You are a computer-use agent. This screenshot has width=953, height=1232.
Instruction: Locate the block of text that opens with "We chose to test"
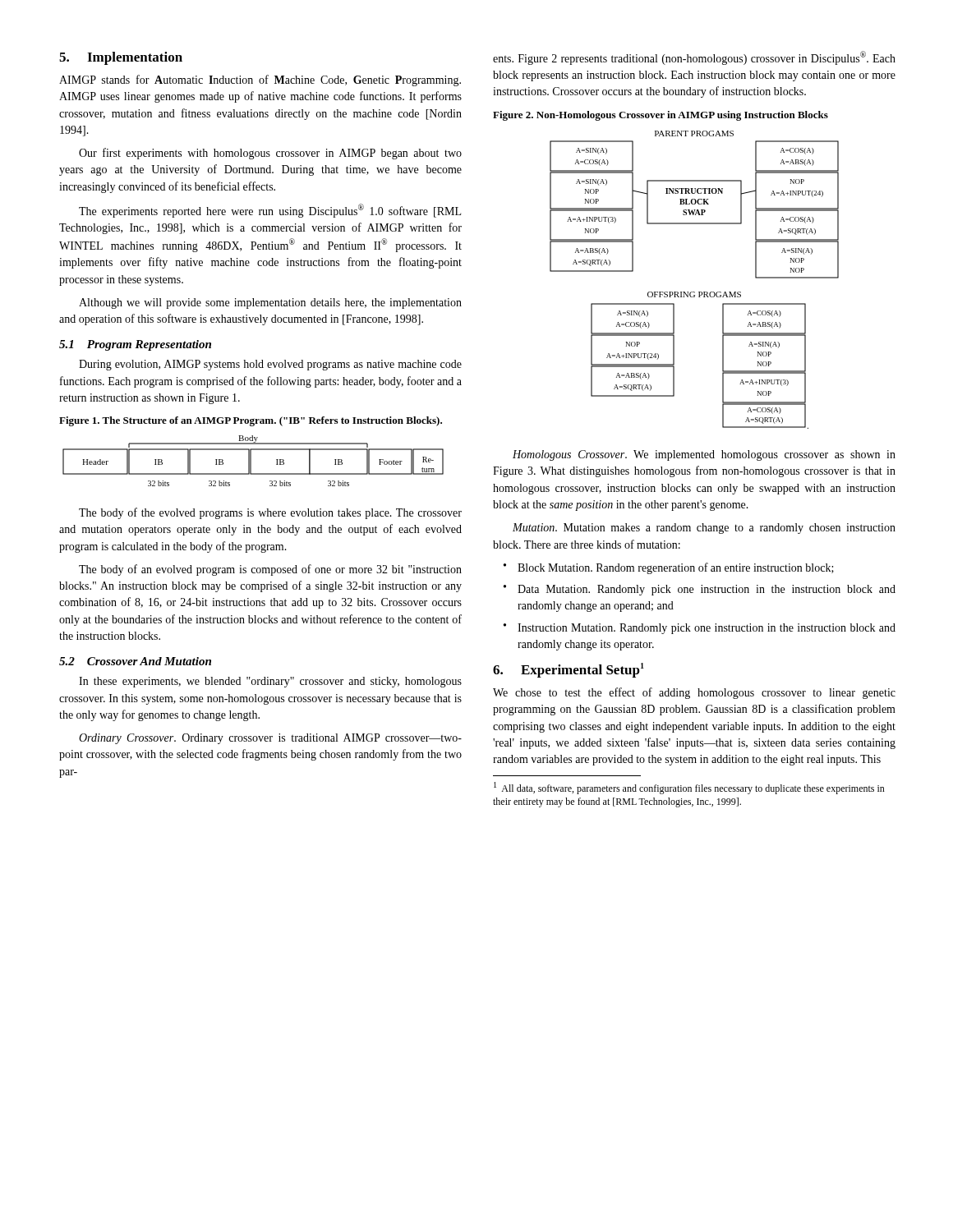click(694, 727)
